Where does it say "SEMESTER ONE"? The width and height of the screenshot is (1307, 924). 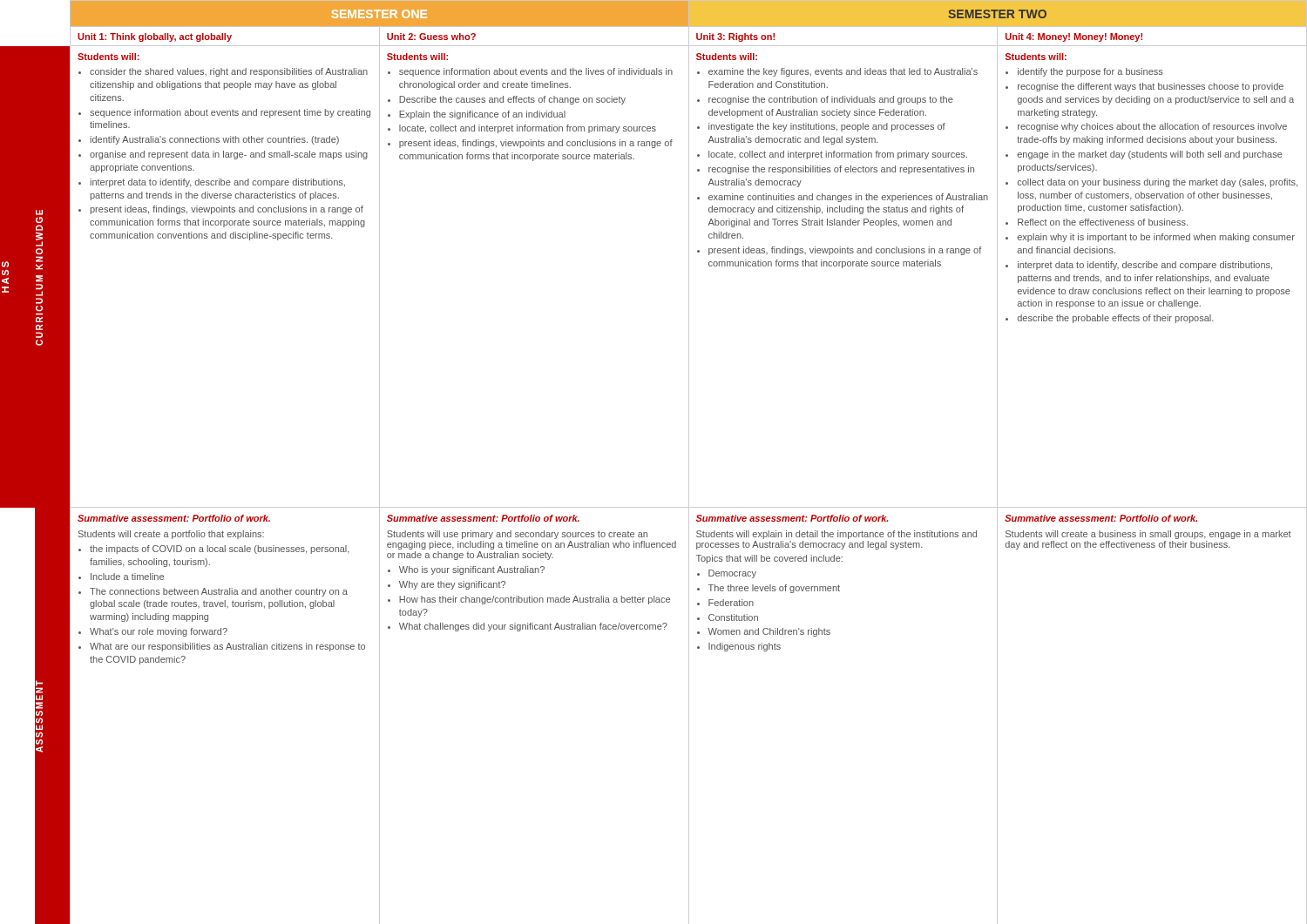pyautogui.click(x=379, y=13)
